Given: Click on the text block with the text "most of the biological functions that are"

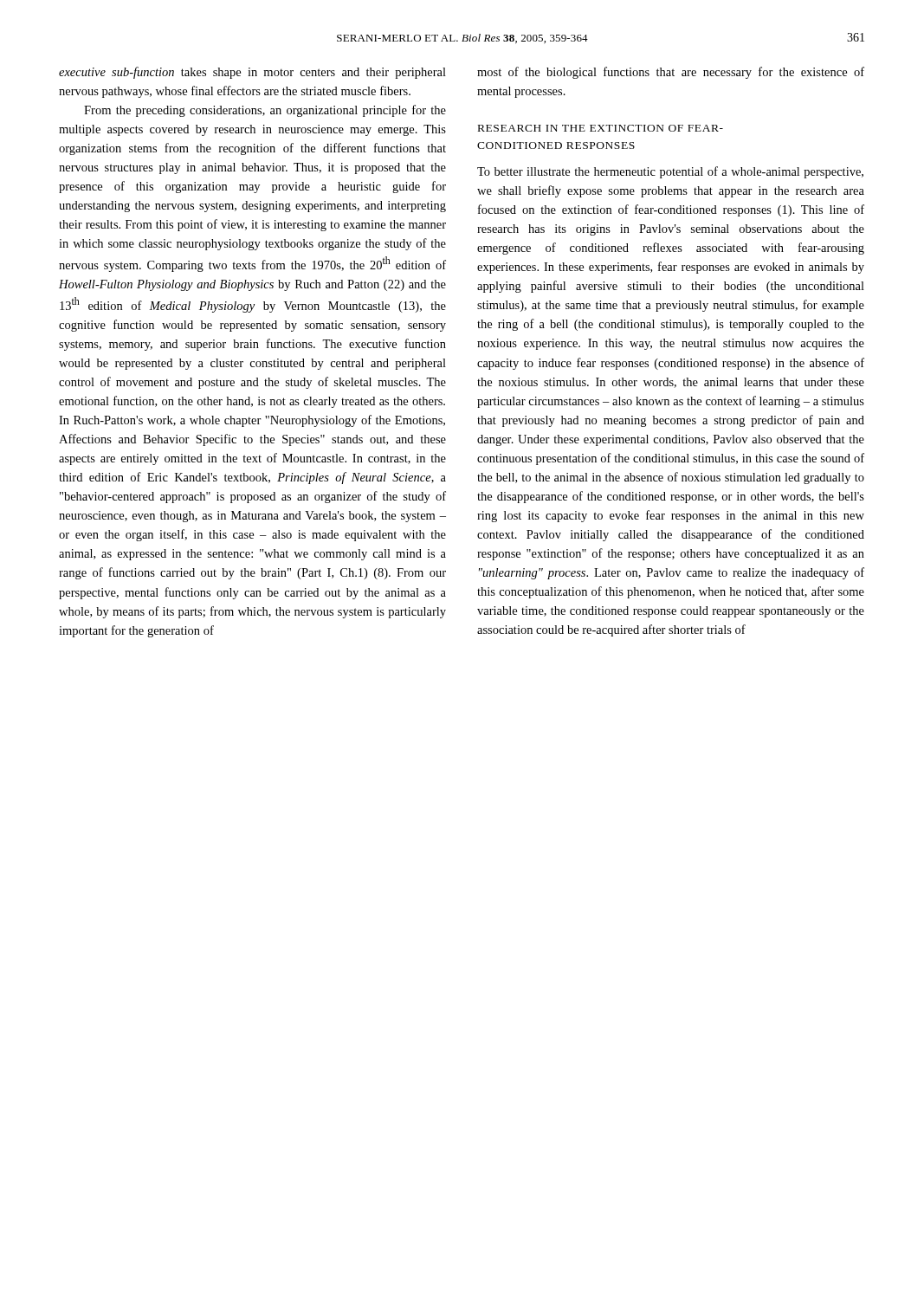Looking at the screenshot, I should click(x=671, y=81).
